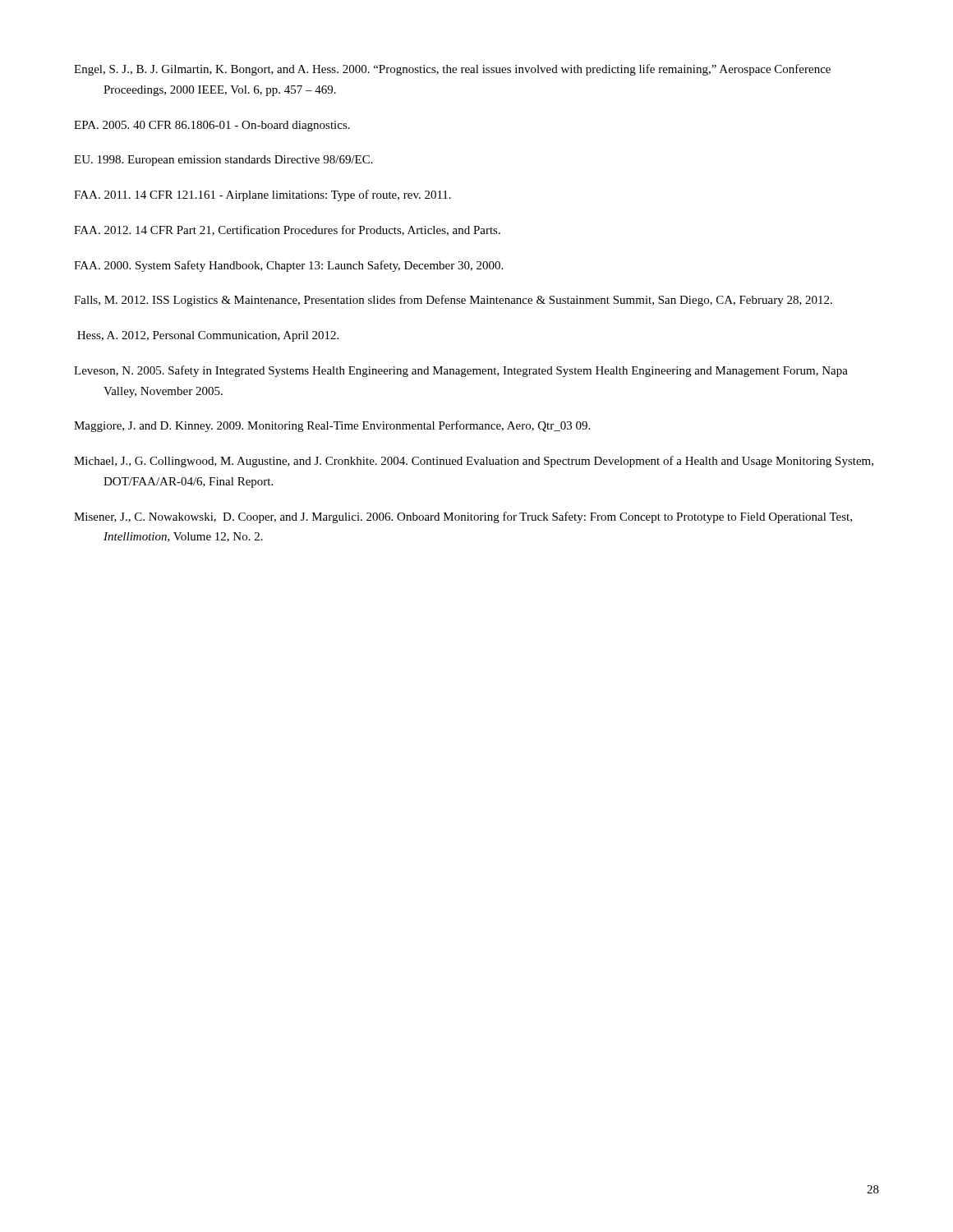This screenshot has width=953, height=1232.
Task: Locate the passage starting "FAA. 2000. System Safety Handbook, Chapter"
Action: pos(289,265)
